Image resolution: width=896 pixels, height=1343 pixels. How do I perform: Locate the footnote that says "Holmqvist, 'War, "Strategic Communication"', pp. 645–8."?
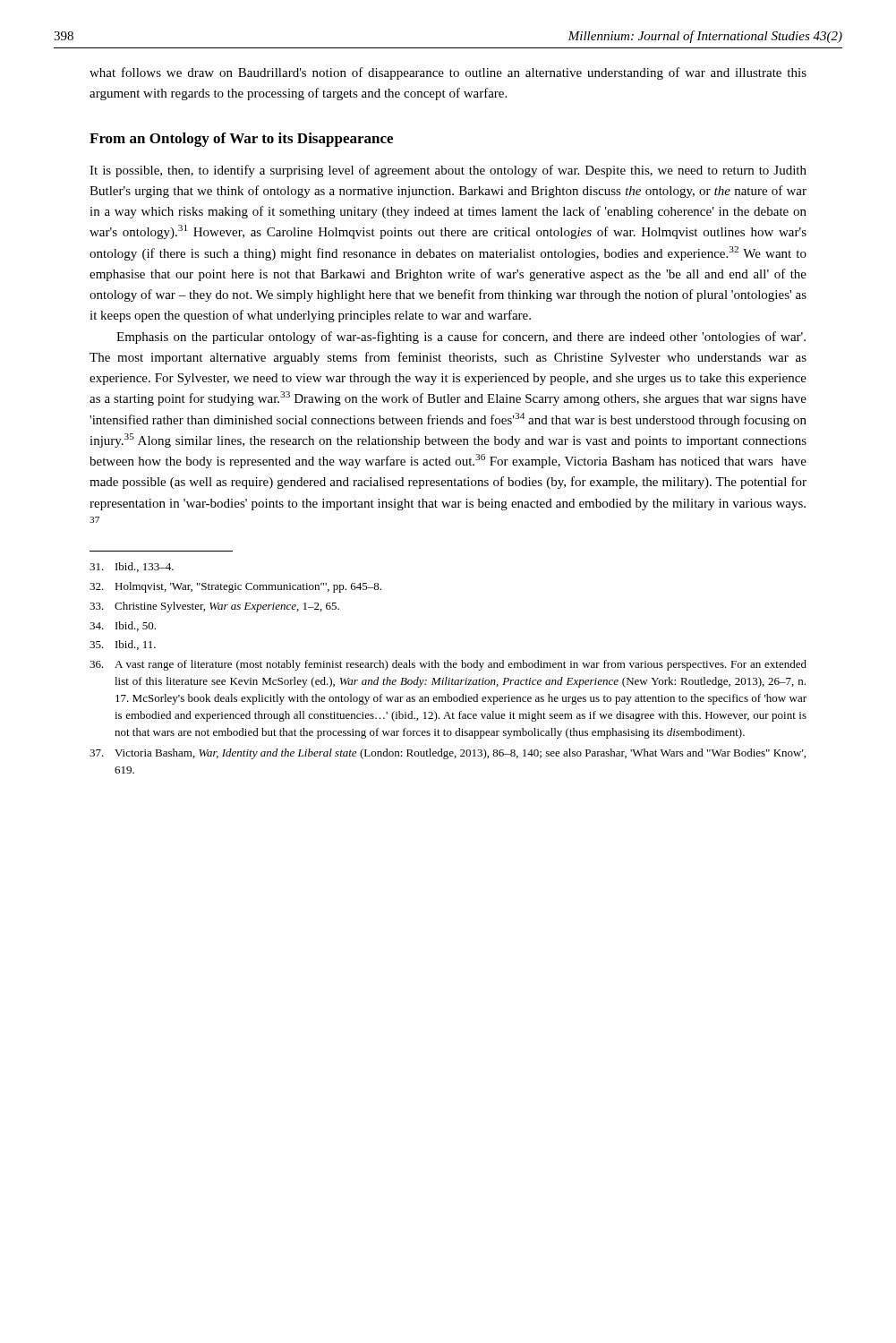[235, 587]
